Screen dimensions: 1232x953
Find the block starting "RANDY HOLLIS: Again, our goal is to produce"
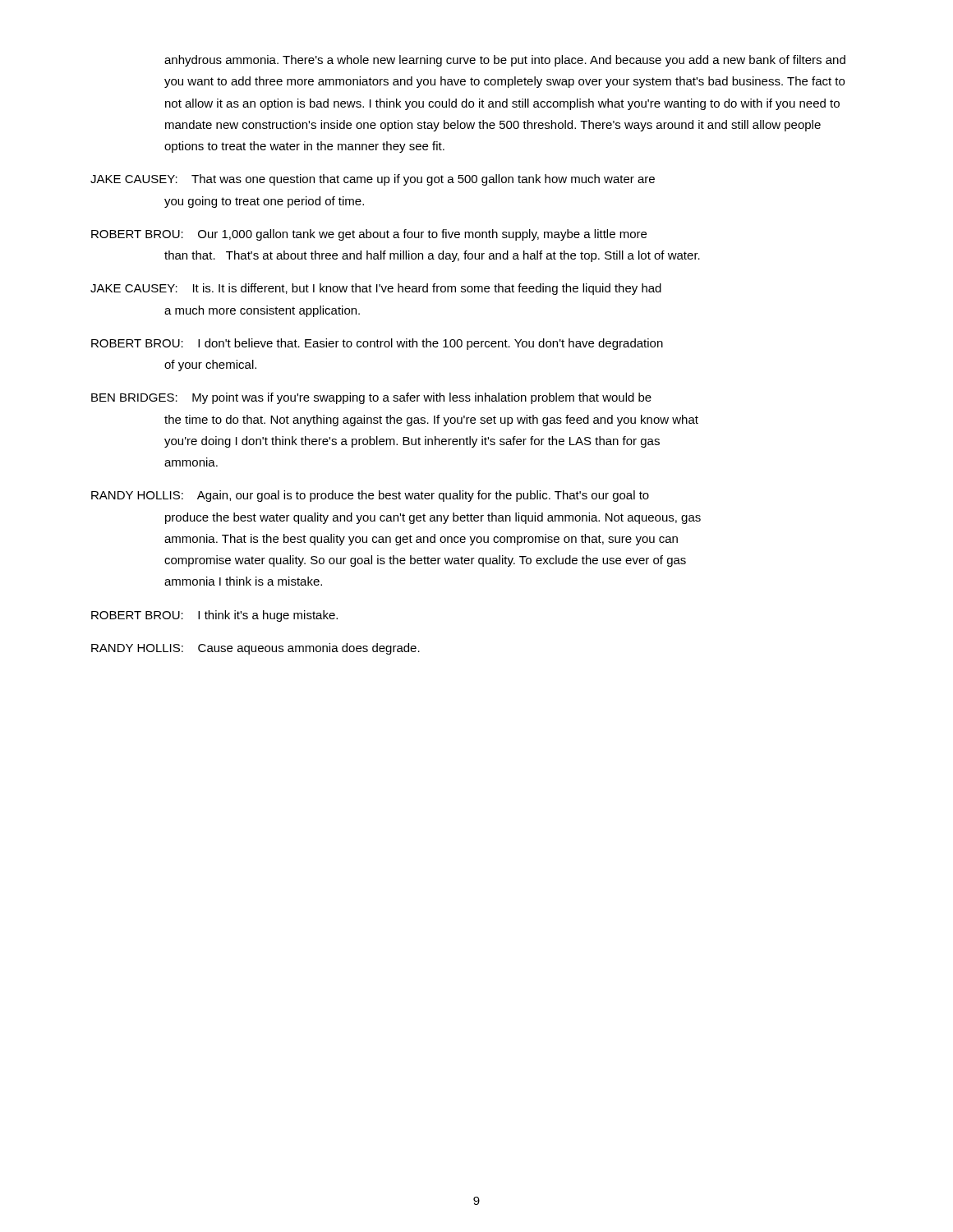coord(476,540)
